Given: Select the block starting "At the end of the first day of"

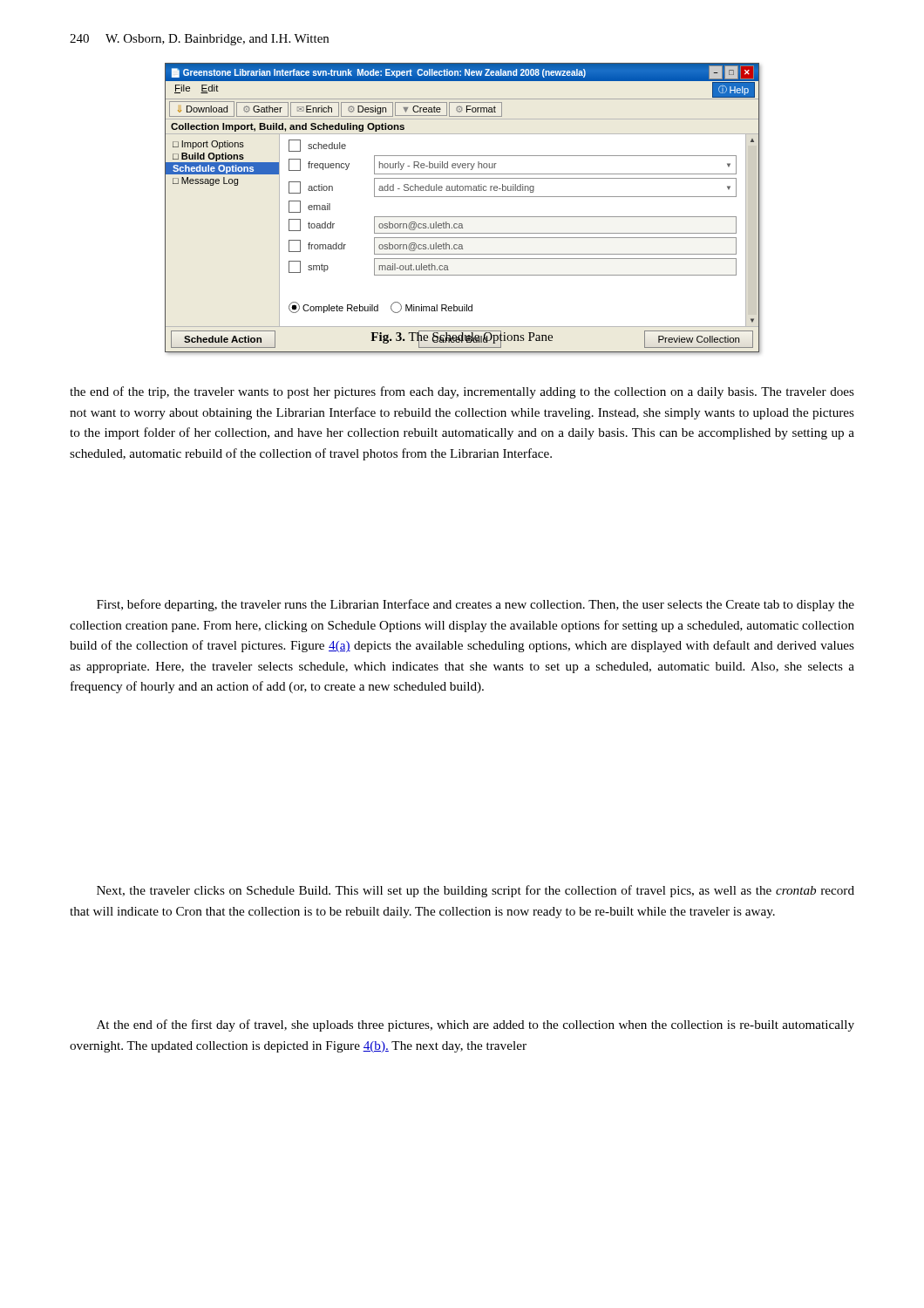Looking at the screenshot, I should (x=462, y=1035).
